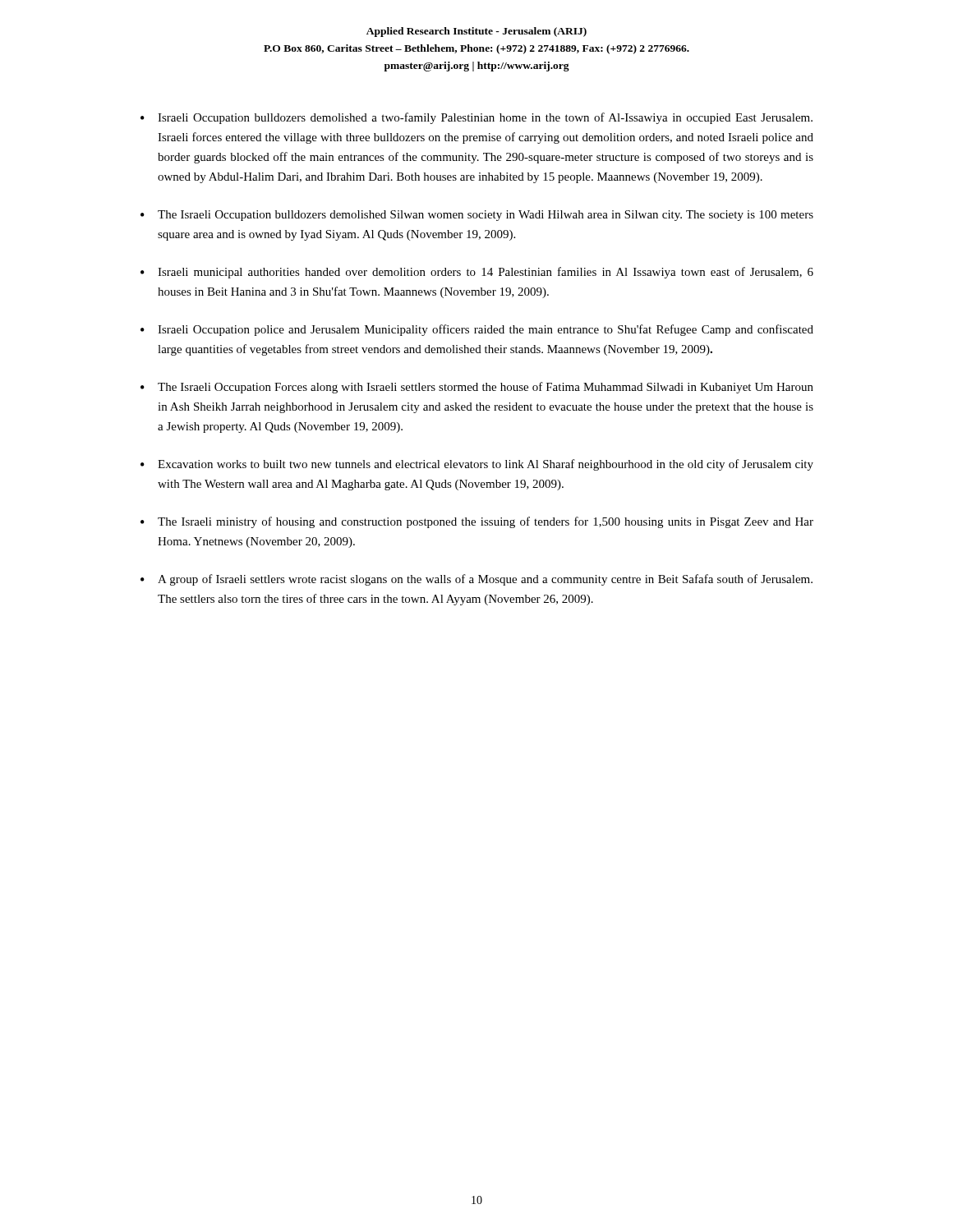Select the element starting "• A group of Israeli settlers wrote racist"

pyautogui.click(x=476, y=589)
